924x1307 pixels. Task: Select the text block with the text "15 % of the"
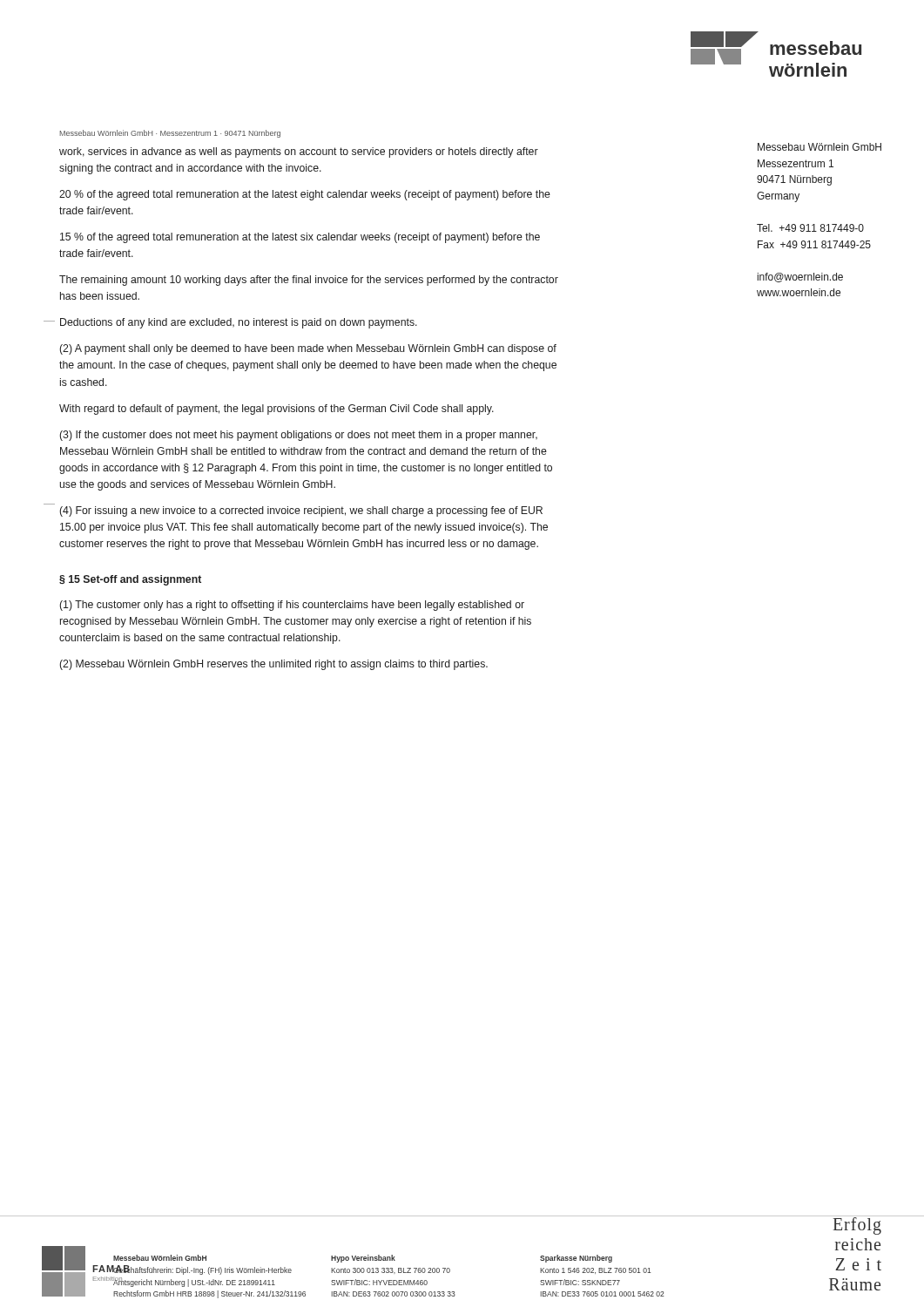[x=312, y=246]
